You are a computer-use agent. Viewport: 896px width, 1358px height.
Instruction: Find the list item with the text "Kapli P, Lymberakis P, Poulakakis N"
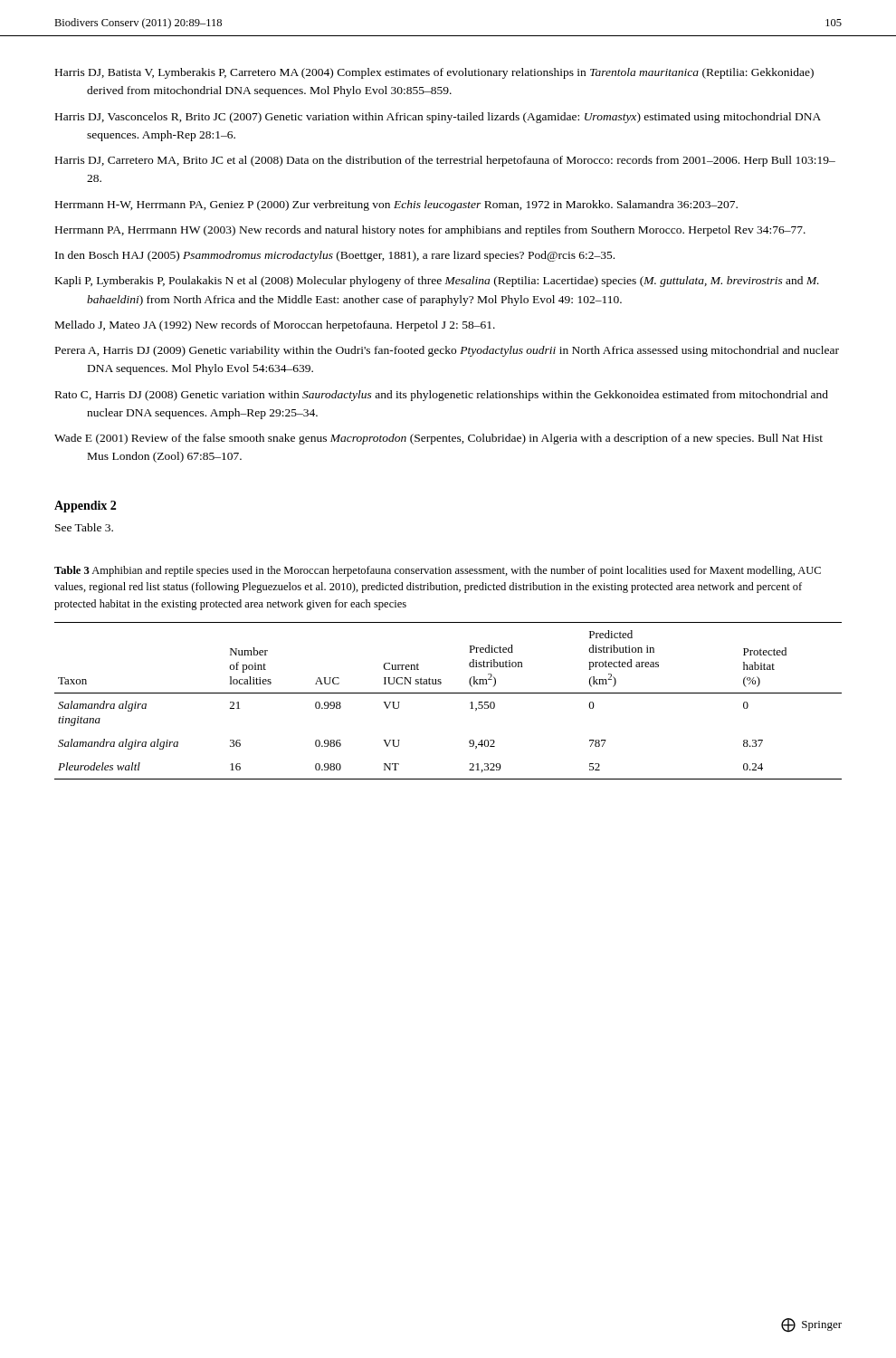click(x=437, y=290)
